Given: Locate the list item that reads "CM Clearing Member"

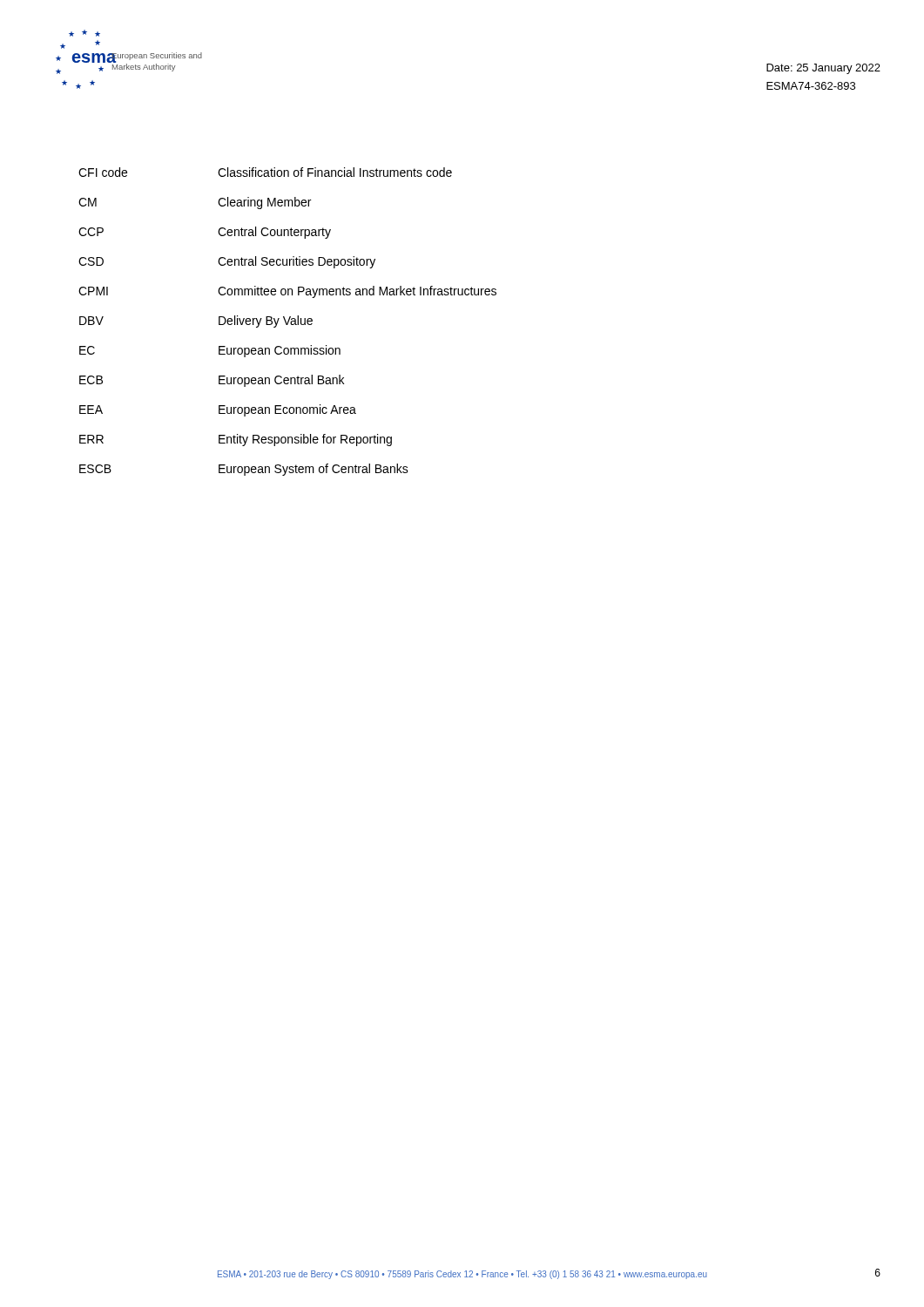Looking at the screenshot, I should (x=81, y=203).
